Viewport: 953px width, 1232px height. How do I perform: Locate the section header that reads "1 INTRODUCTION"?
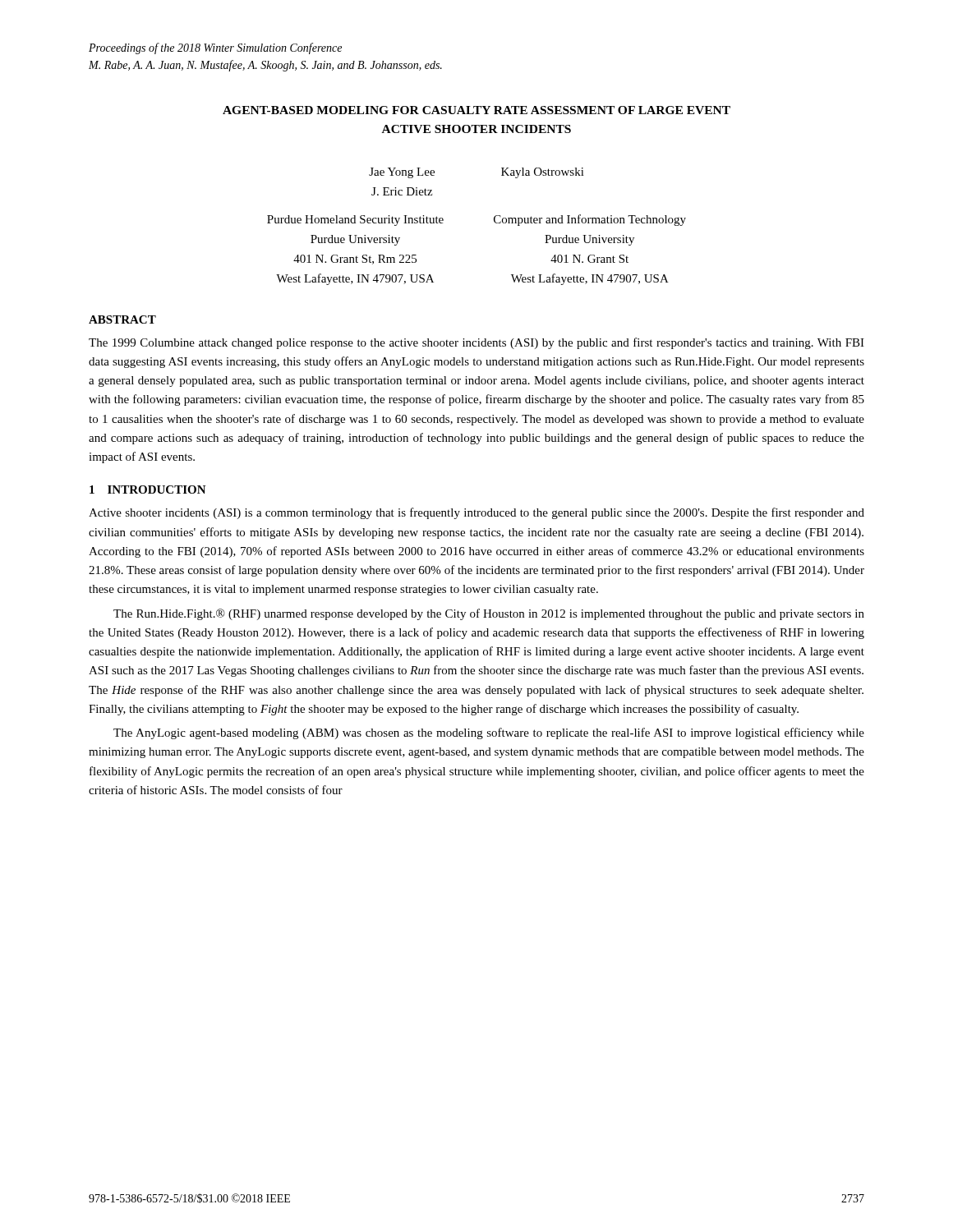(147, 490)
